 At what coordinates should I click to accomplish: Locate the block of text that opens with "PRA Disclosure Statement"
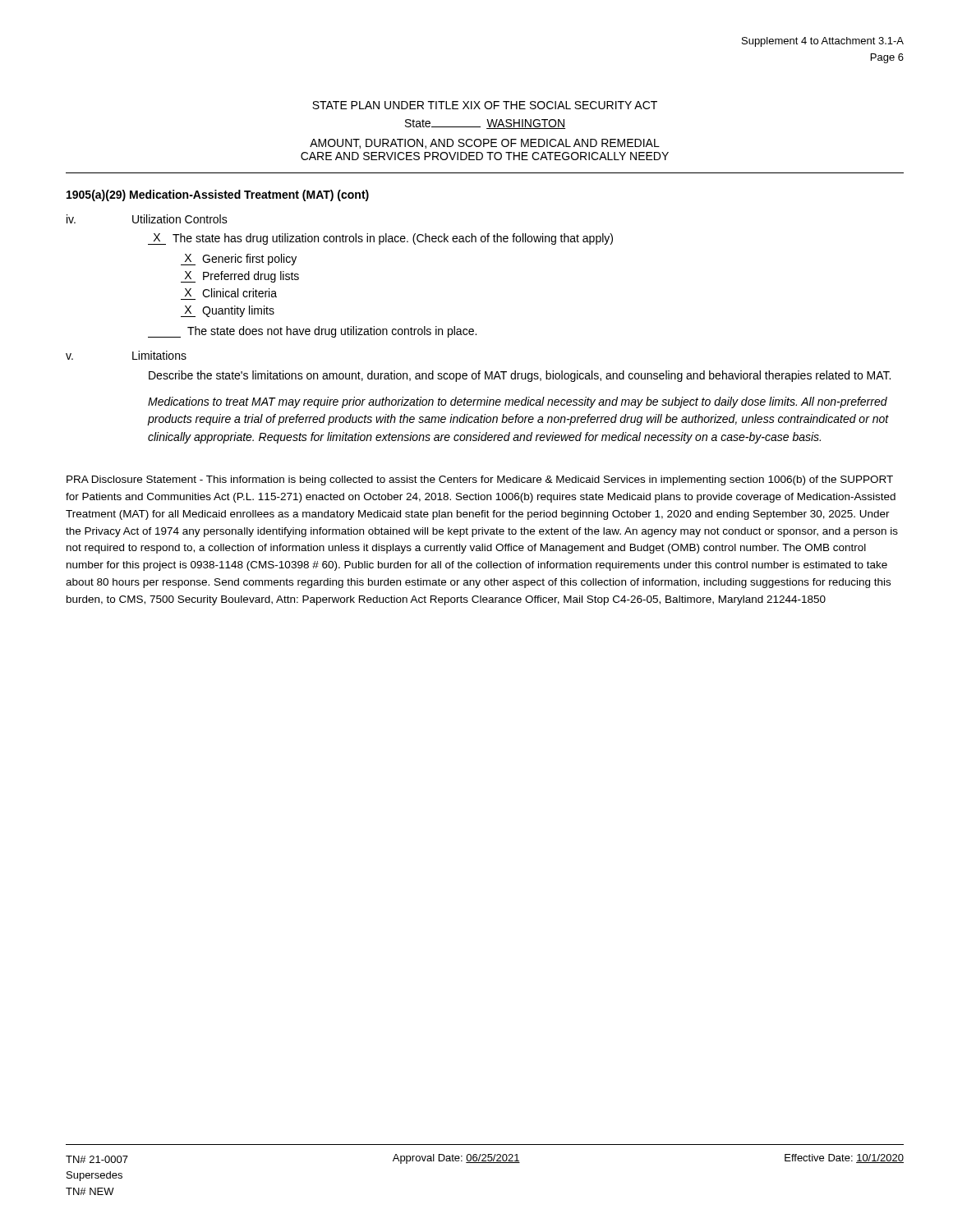pyautogui.click(x=482, y=539)
